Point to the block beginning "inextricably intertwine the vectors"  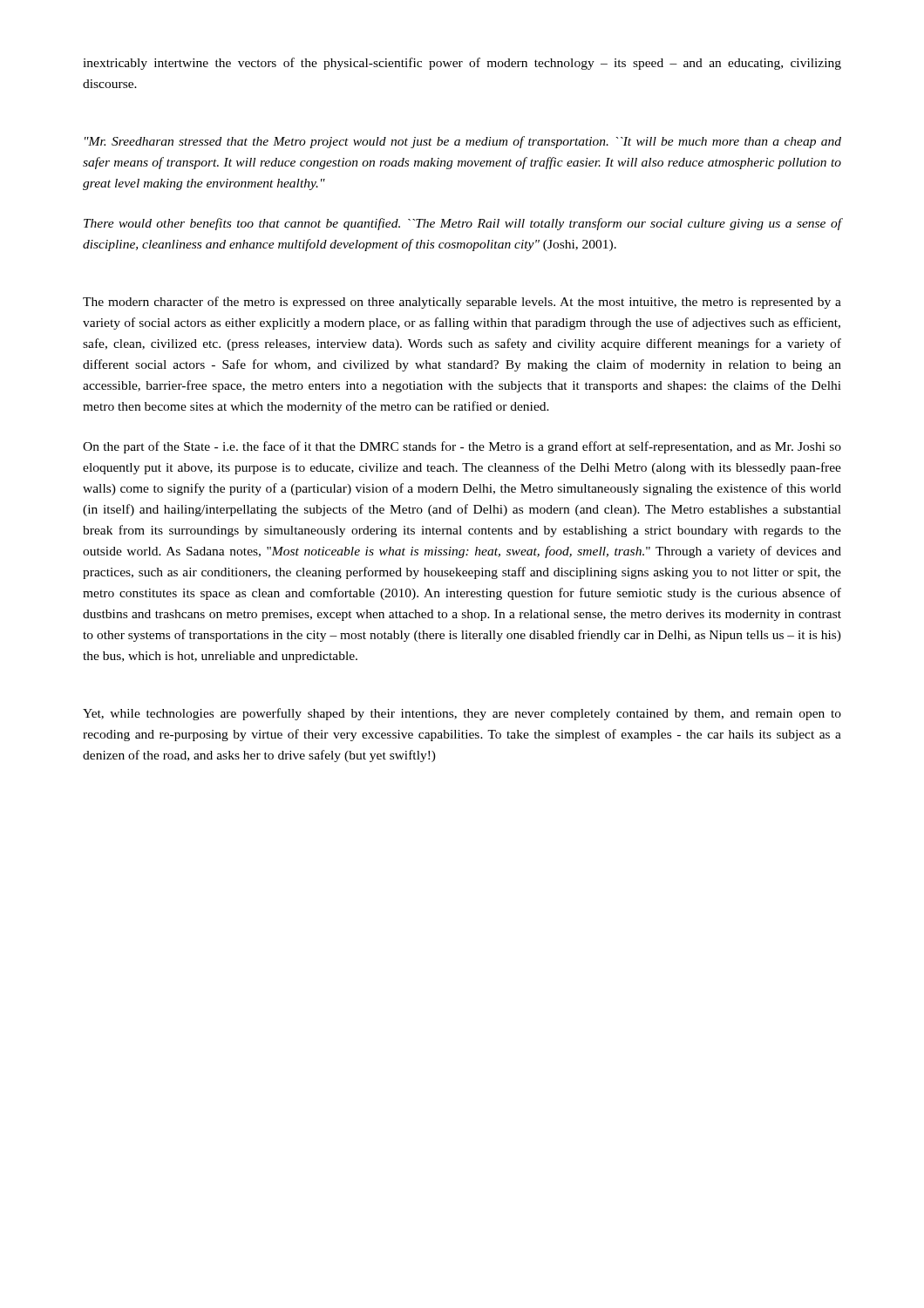[462, 73]
